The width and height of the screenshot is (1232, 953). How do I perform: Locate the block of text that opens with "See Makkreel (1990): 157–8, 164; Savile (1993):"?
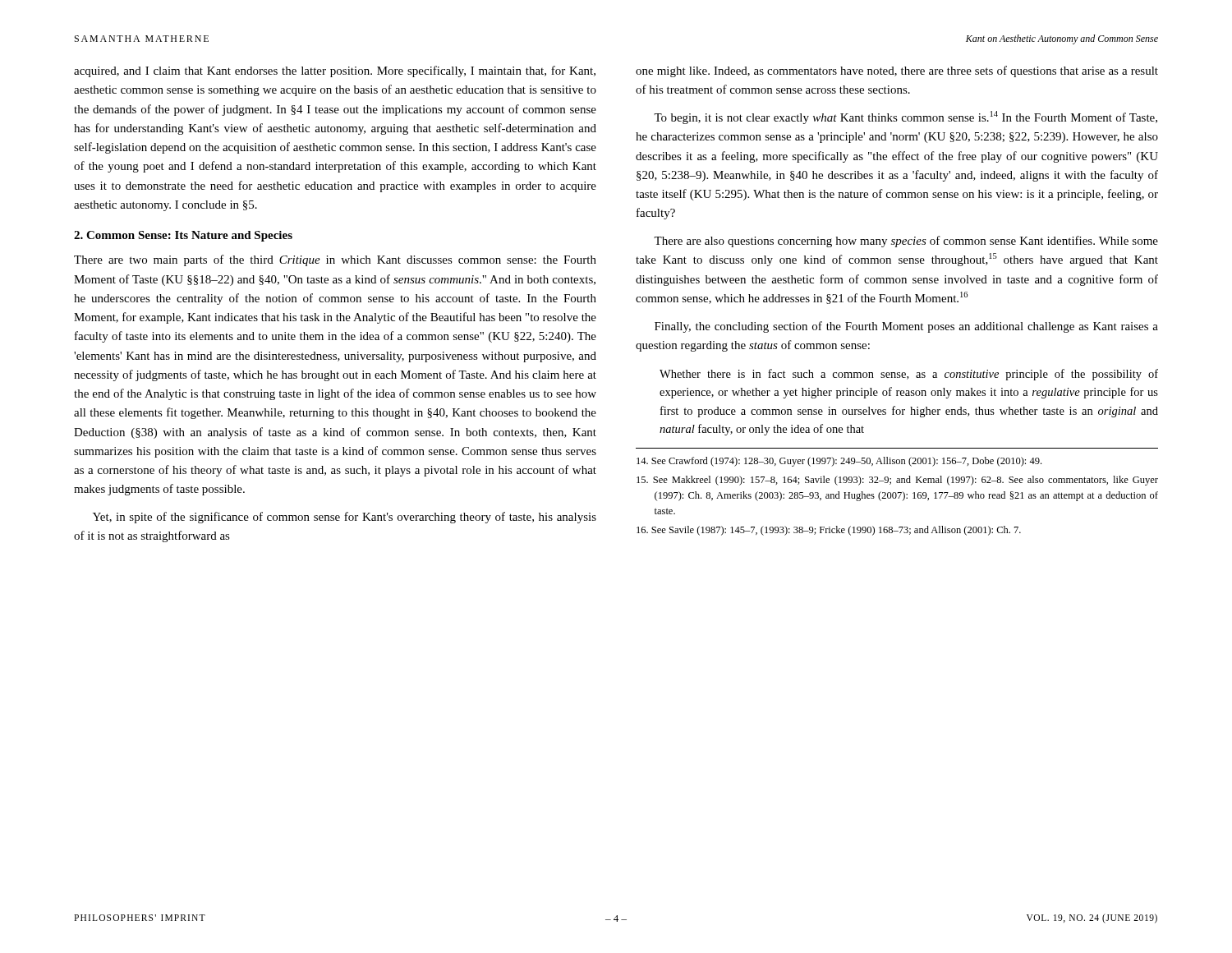(x=897, y=496)
